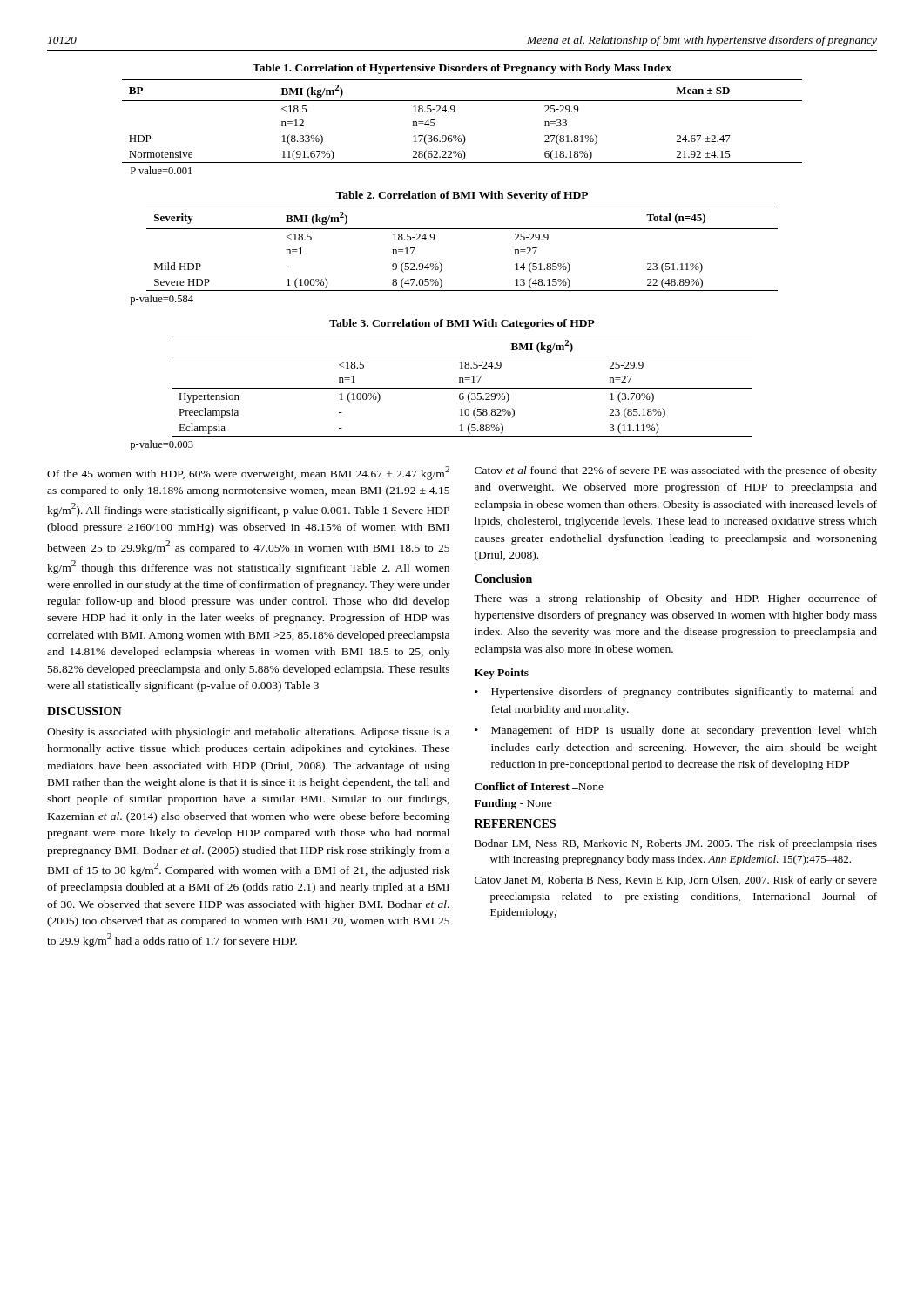Click the caption that begins "Table 2. Correlation of"
This screenshot has width=924, height=1307.
coord(462,195)
